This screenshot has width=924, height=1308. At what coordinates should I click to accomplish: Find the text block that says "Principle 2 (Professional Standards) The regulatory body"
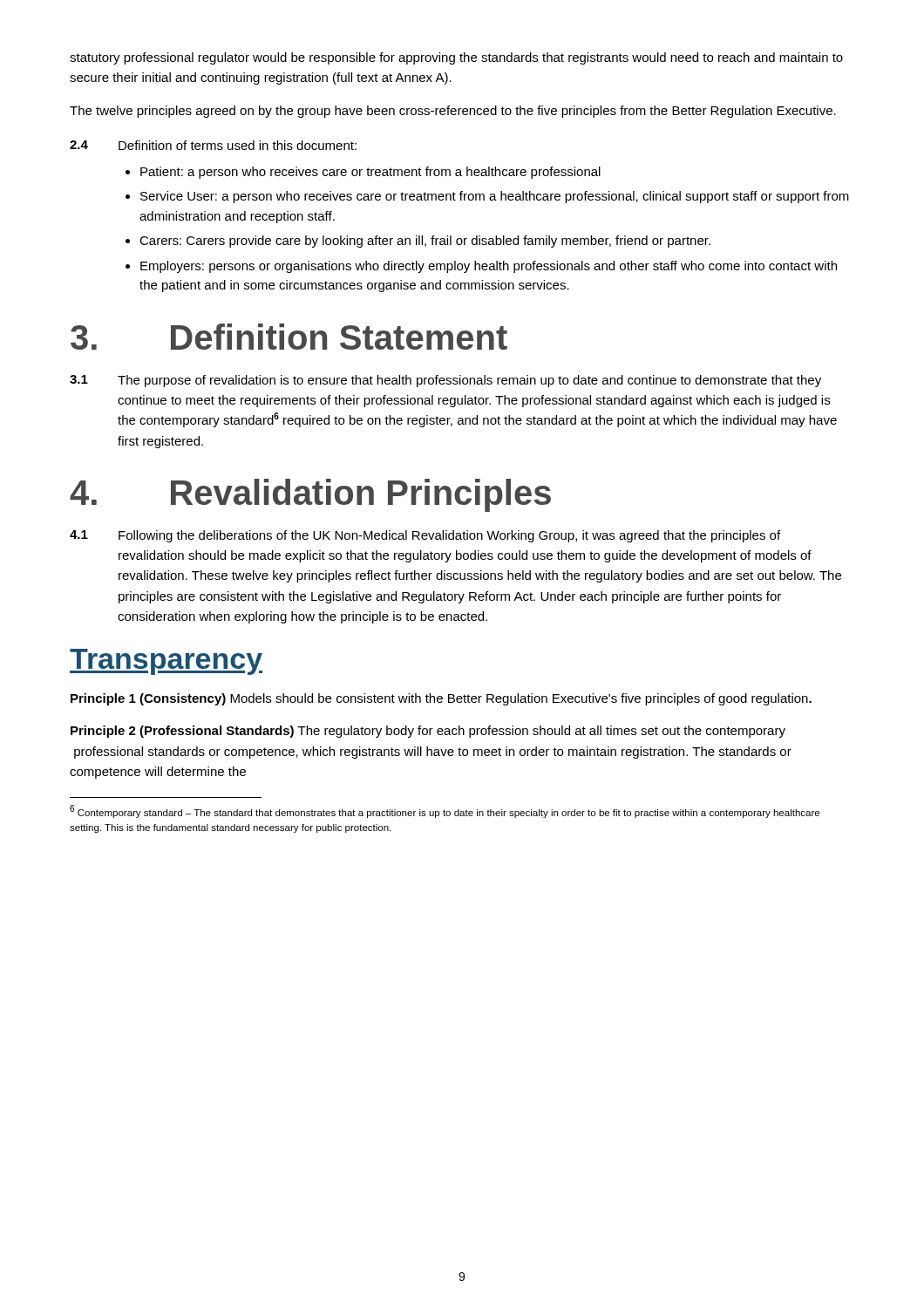click(x=430, y=751)
